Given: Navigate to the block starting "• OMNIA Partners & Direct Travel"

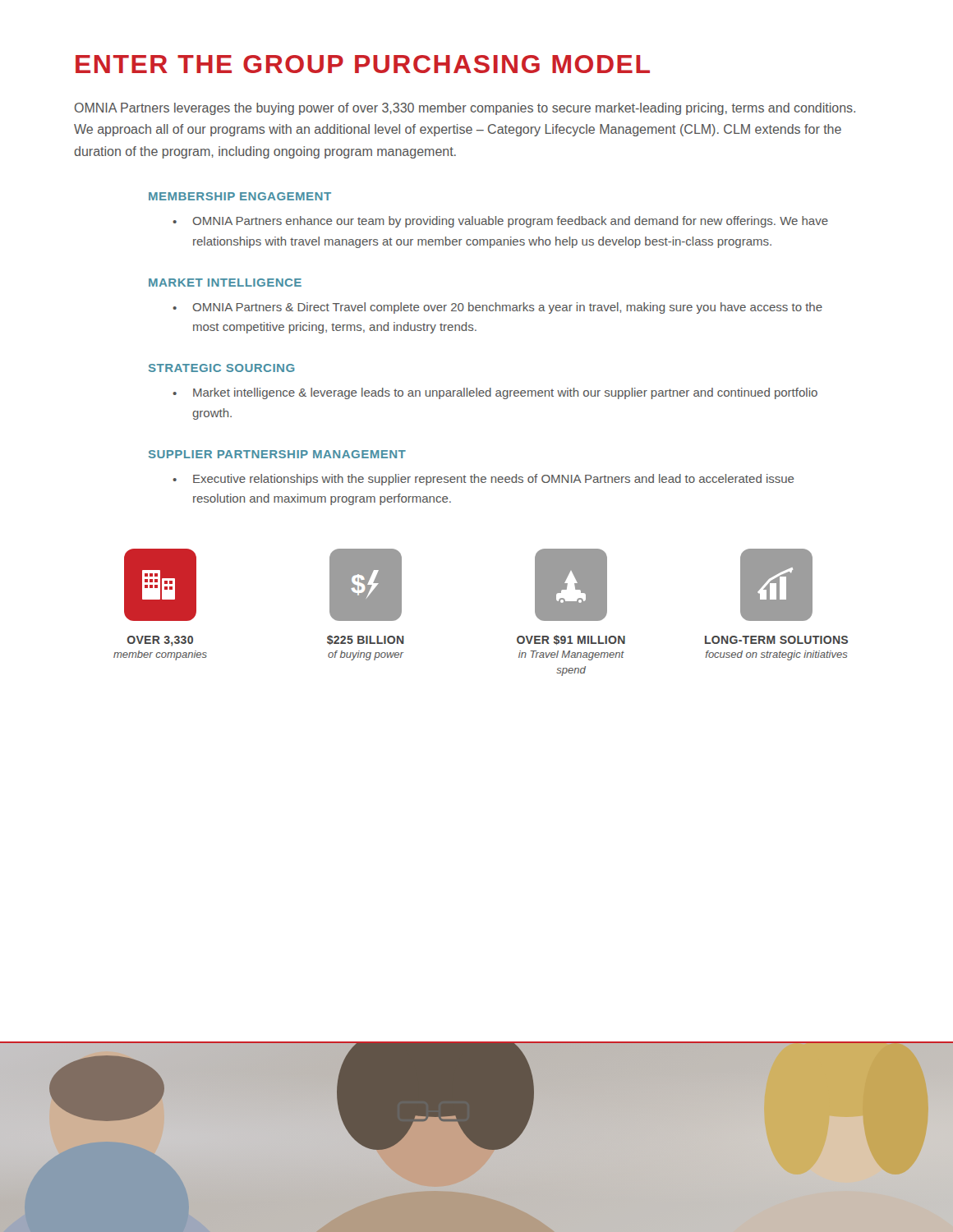Looking at the screenshot, I should [x=476, y=317].
